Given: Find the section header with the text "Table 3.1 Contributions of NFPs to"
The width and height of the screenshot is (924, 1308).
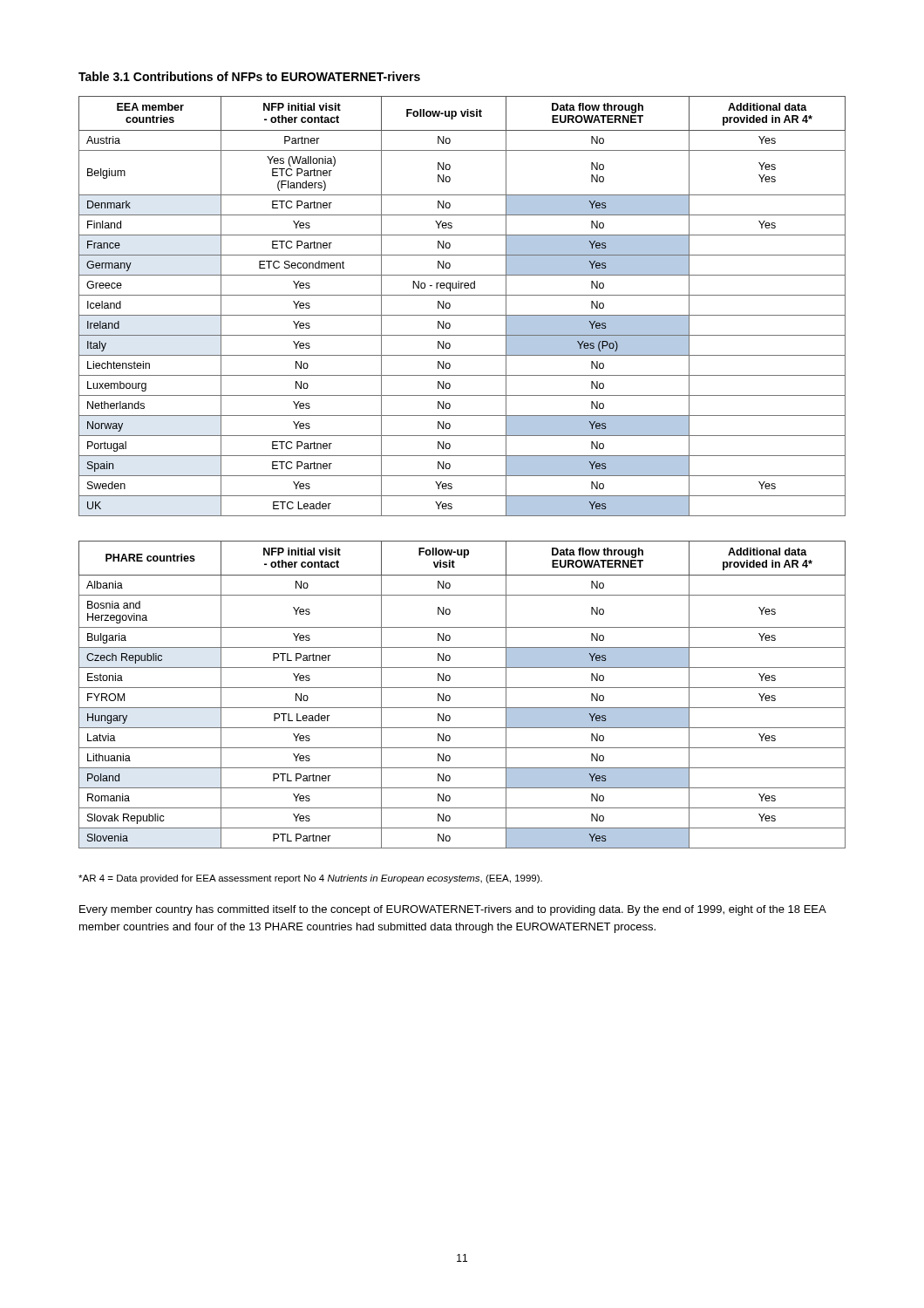Looking at the screenshot, I should (x=249, y=77).
